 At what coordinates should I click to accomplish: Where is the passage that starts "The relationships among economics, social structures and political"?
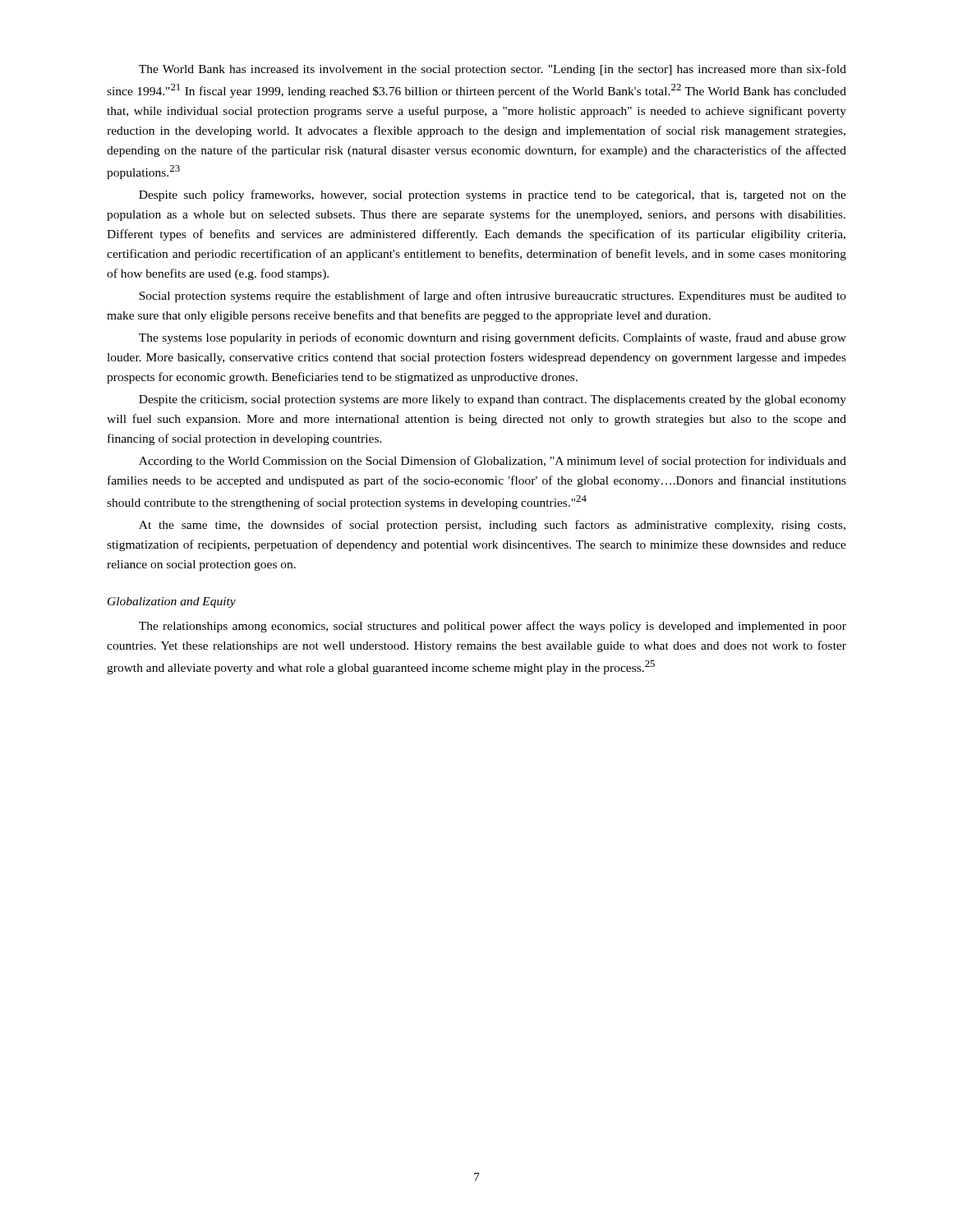click(x=476, y=647)
